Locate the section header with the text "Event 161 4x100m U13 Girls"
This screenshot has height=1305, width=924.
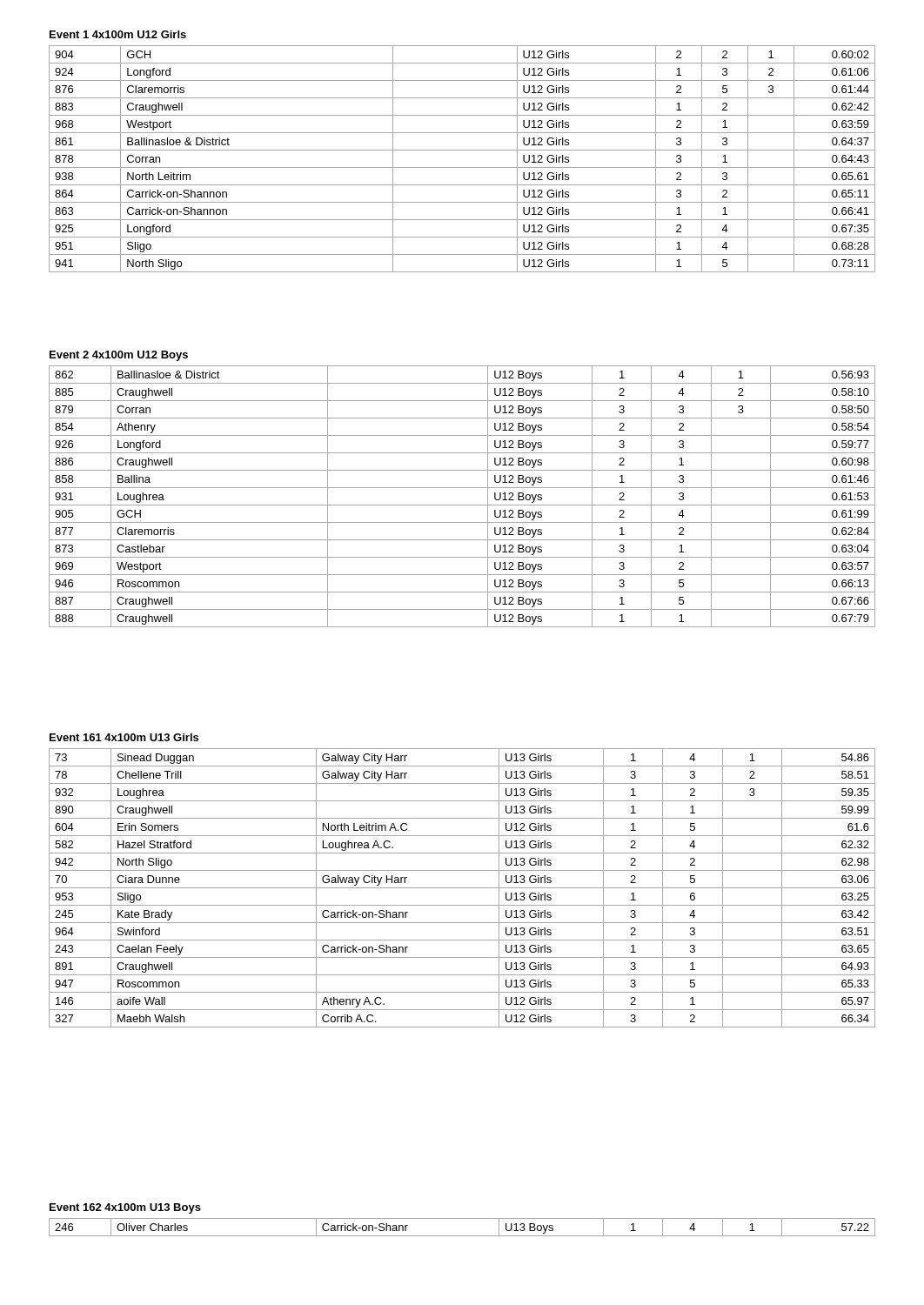pos(124,737)
